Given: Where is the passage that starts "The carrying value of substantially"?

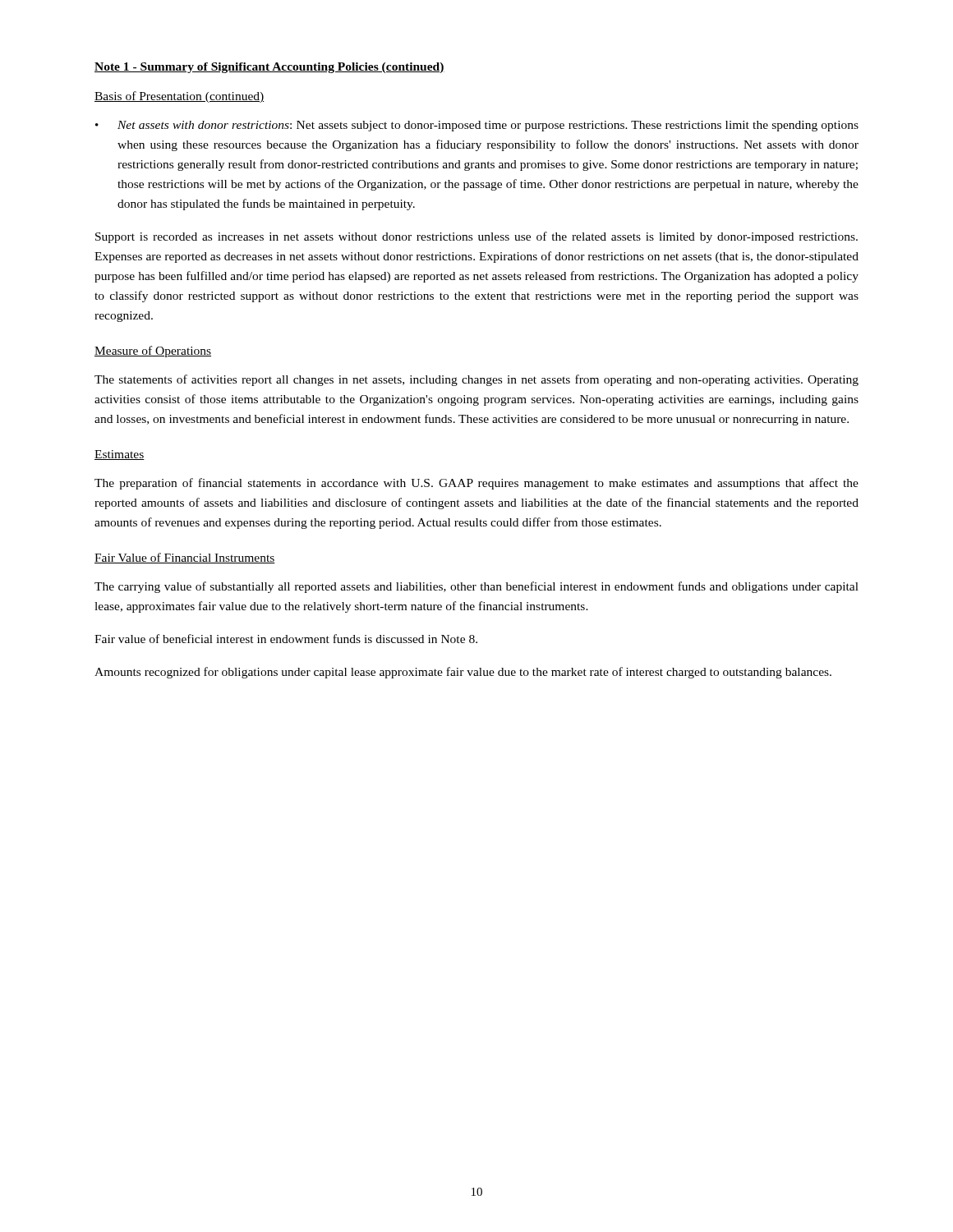Looking at the screenshot, I should tap(476, 596).
